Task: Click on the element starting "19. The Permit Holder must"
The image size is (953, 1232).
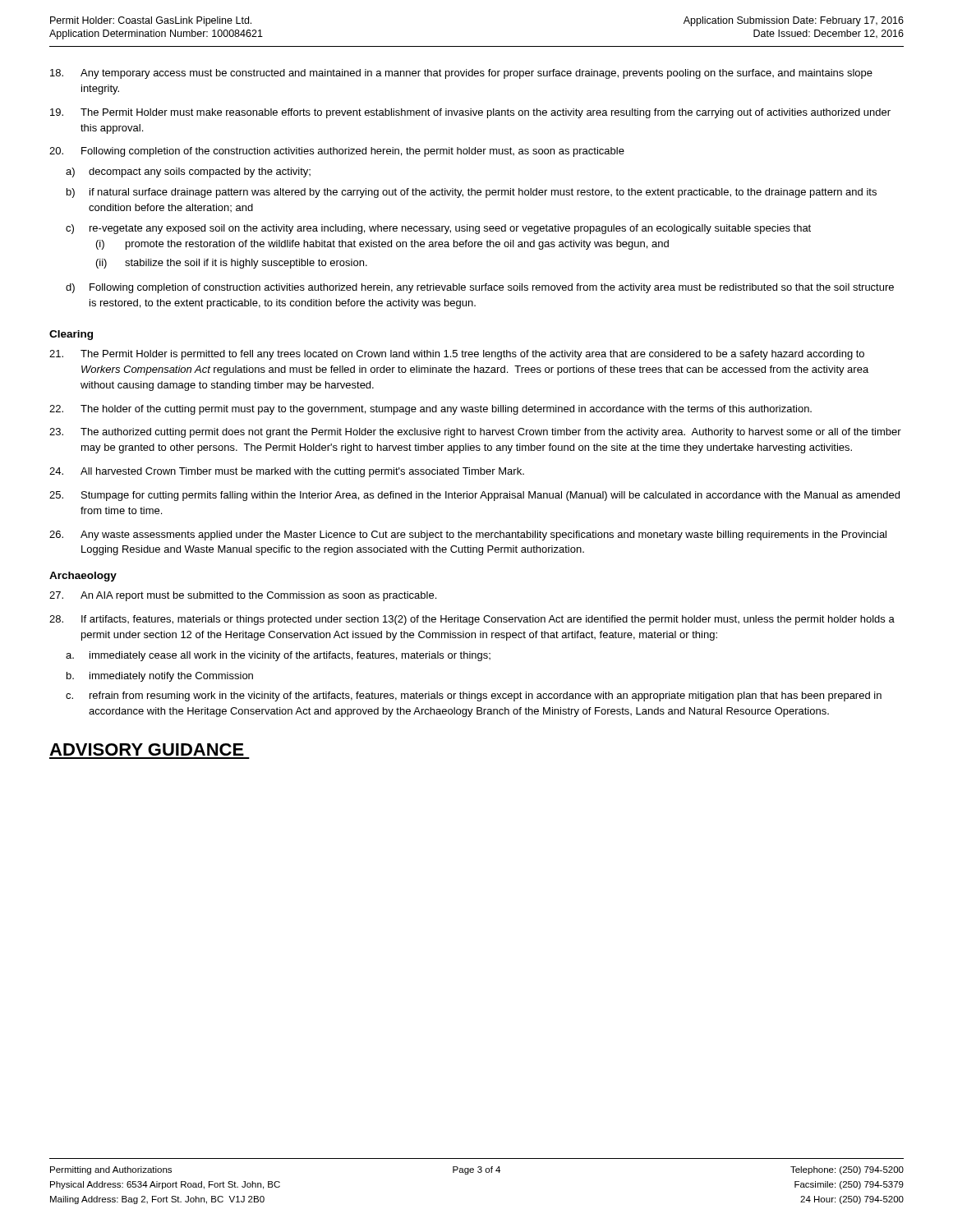Action: click(x=476, y=120)
